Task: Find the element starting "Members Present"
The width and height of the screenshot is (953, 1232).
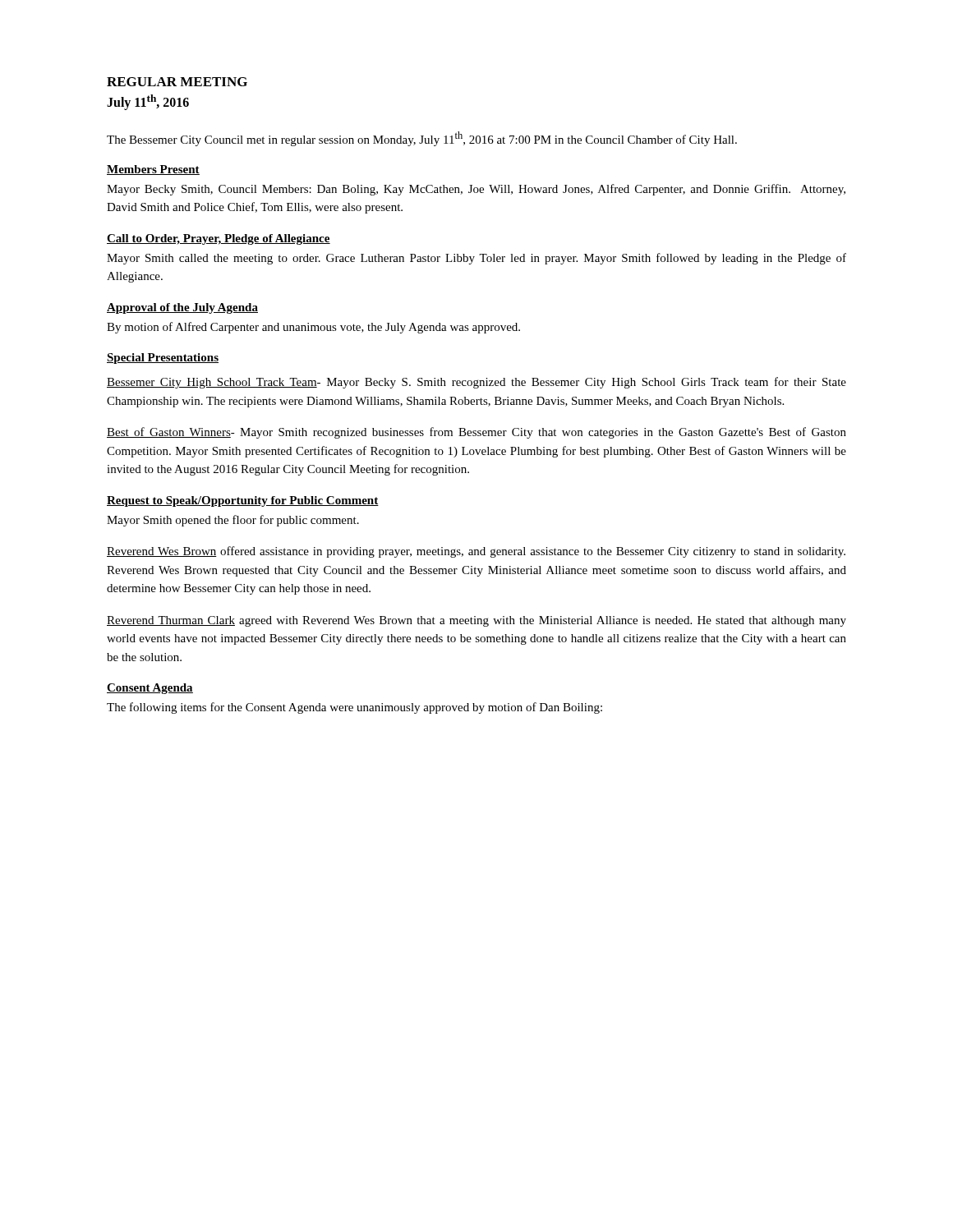Action: tap(153, 169)
